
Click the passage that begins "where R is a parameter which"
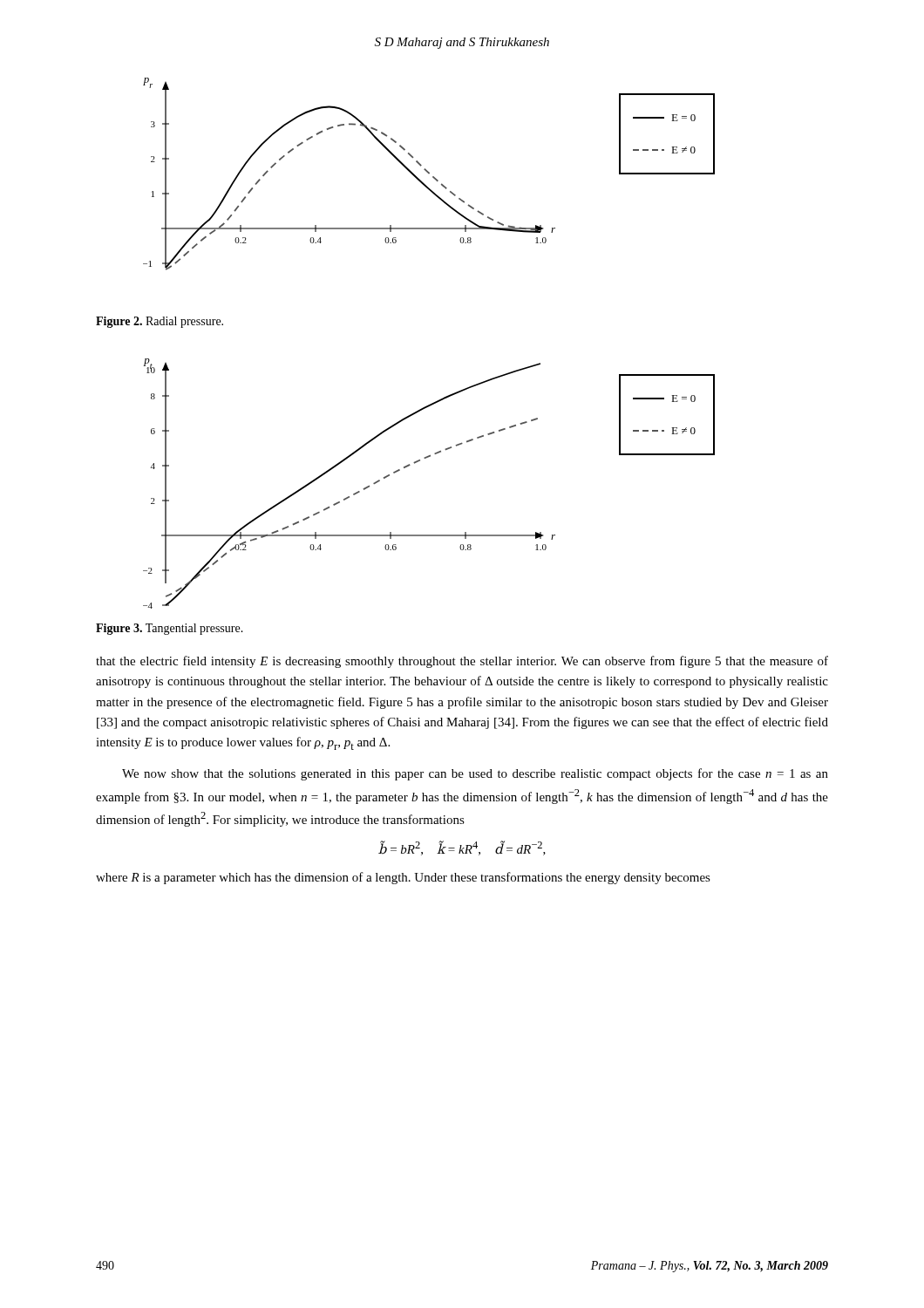[x=403, y=877]
